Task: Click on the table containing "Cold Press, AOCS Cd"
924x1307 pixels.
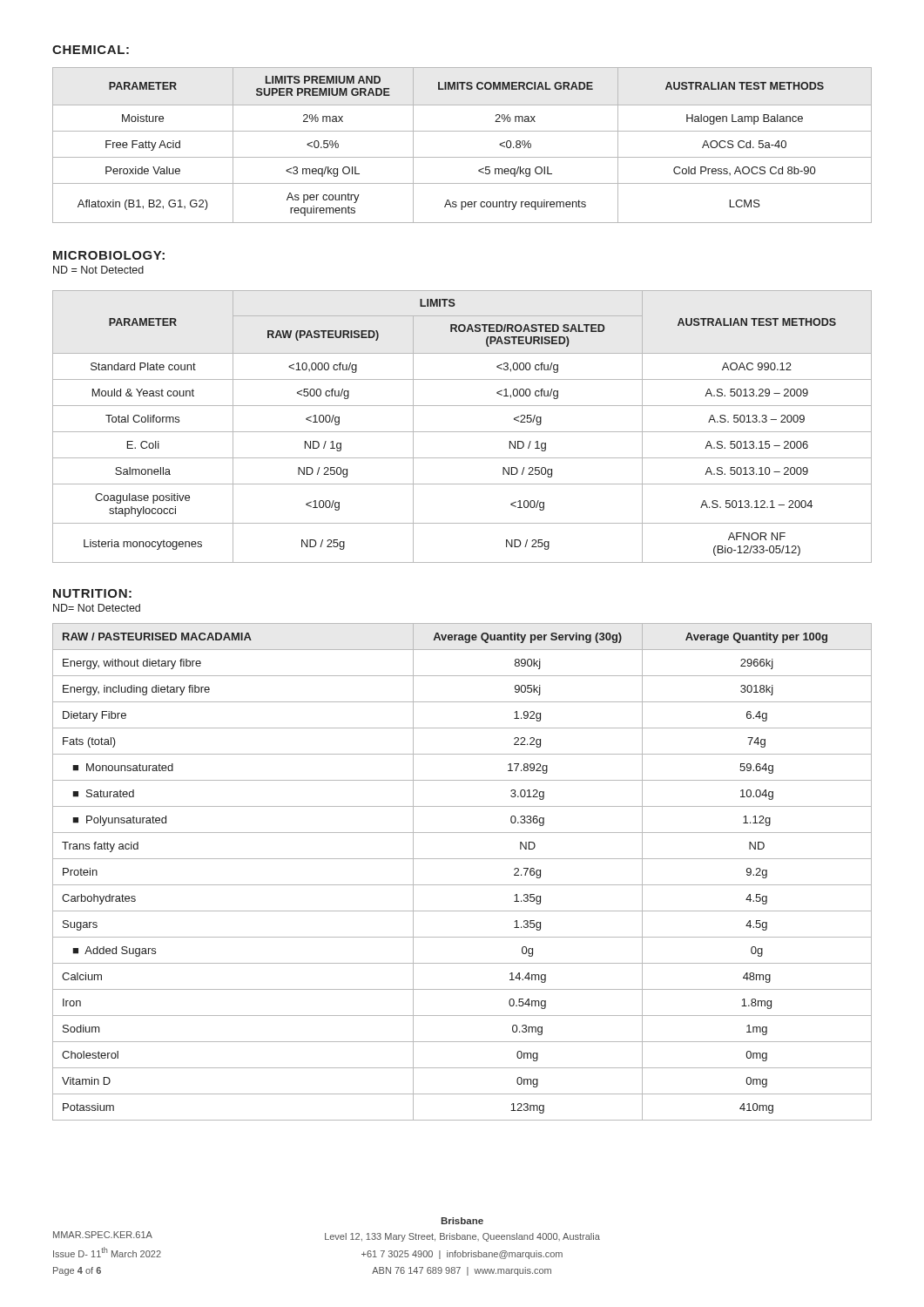Action: (462, 145)
